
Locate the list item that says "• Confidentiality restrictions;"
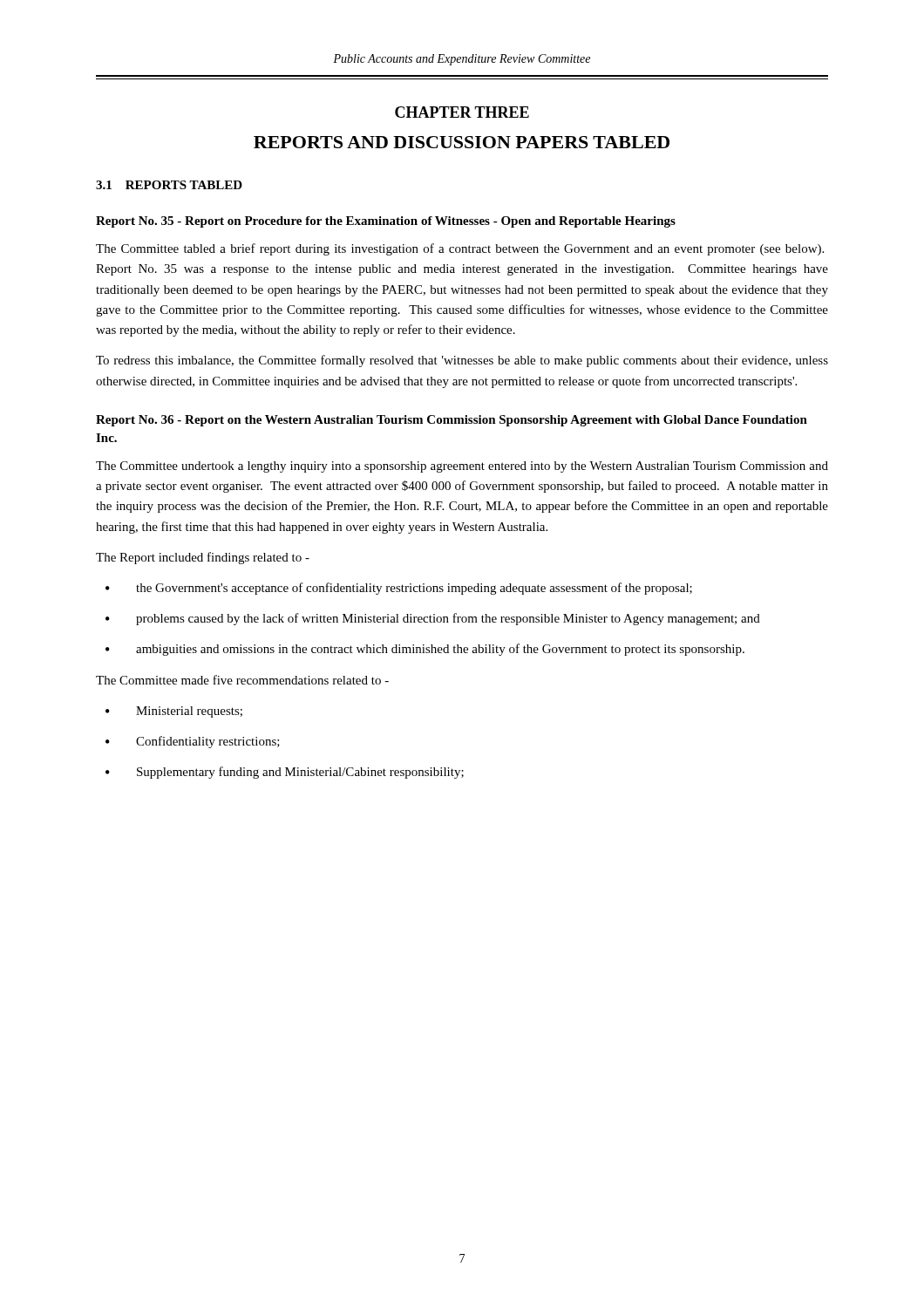click(x=193, y=742)
